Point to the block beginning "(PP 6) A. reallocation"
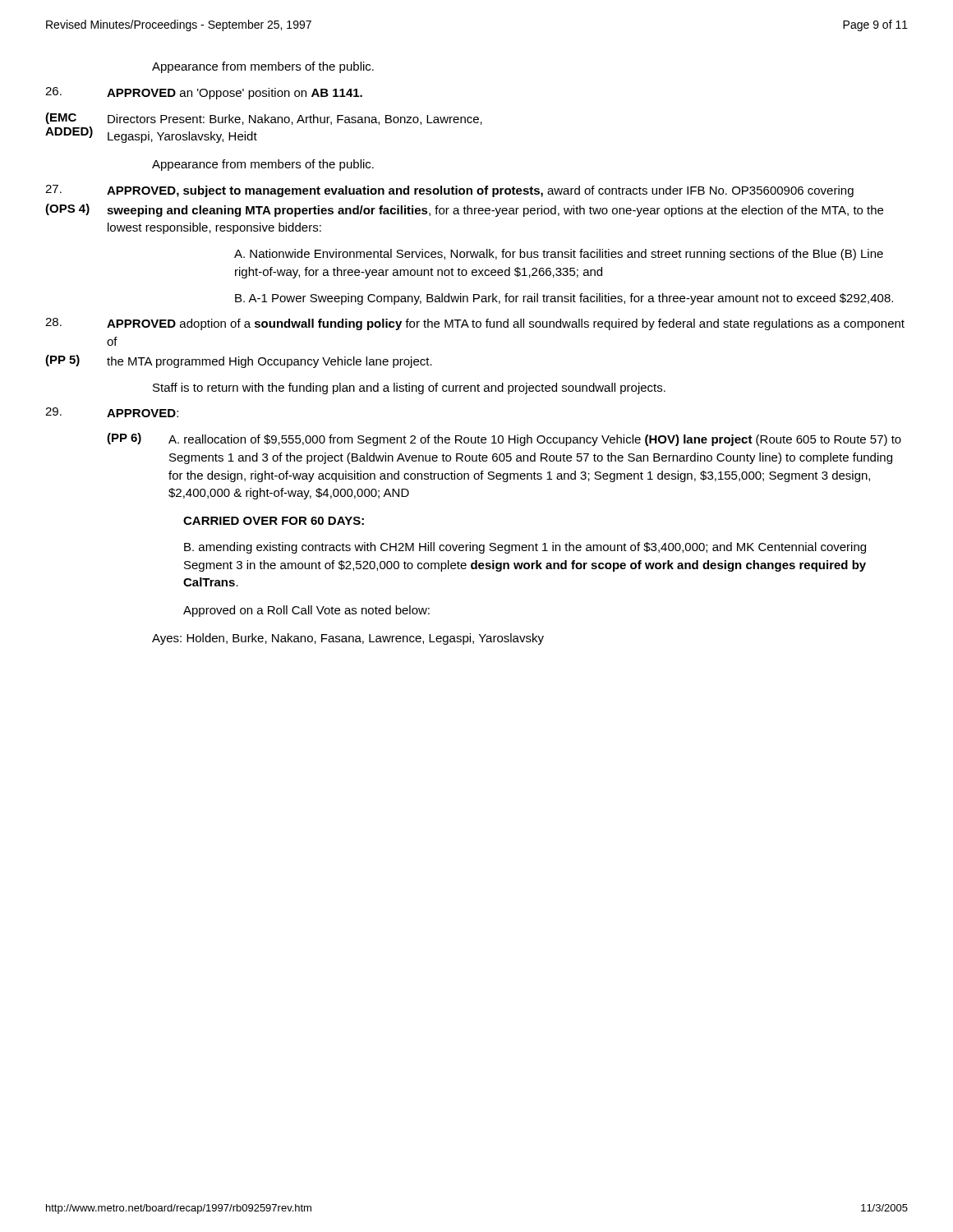The height and width of the screenshot is (1232, 953). point(476,466)
